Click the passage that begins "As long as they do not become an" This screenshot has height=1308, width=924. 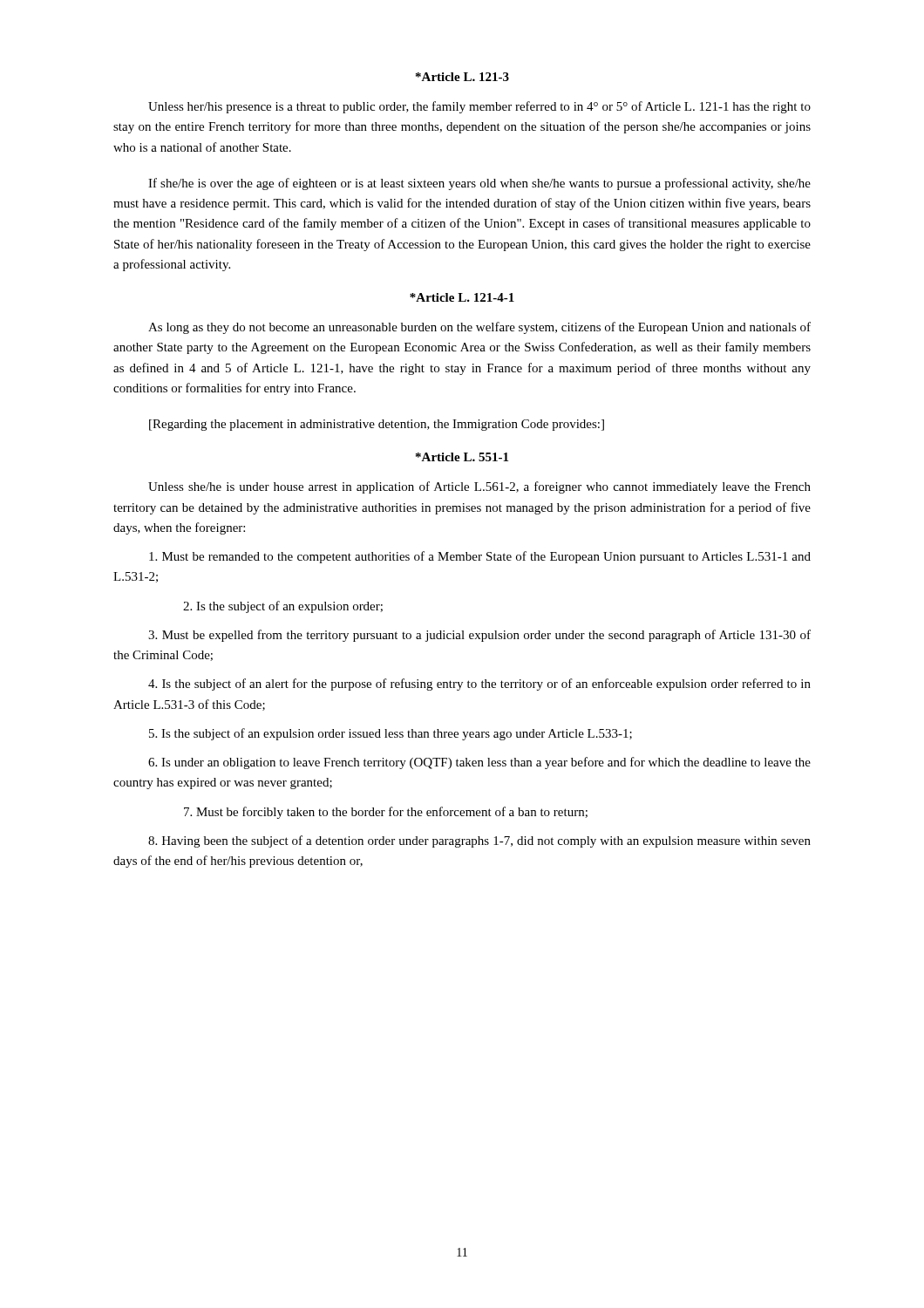pos(462,357)
